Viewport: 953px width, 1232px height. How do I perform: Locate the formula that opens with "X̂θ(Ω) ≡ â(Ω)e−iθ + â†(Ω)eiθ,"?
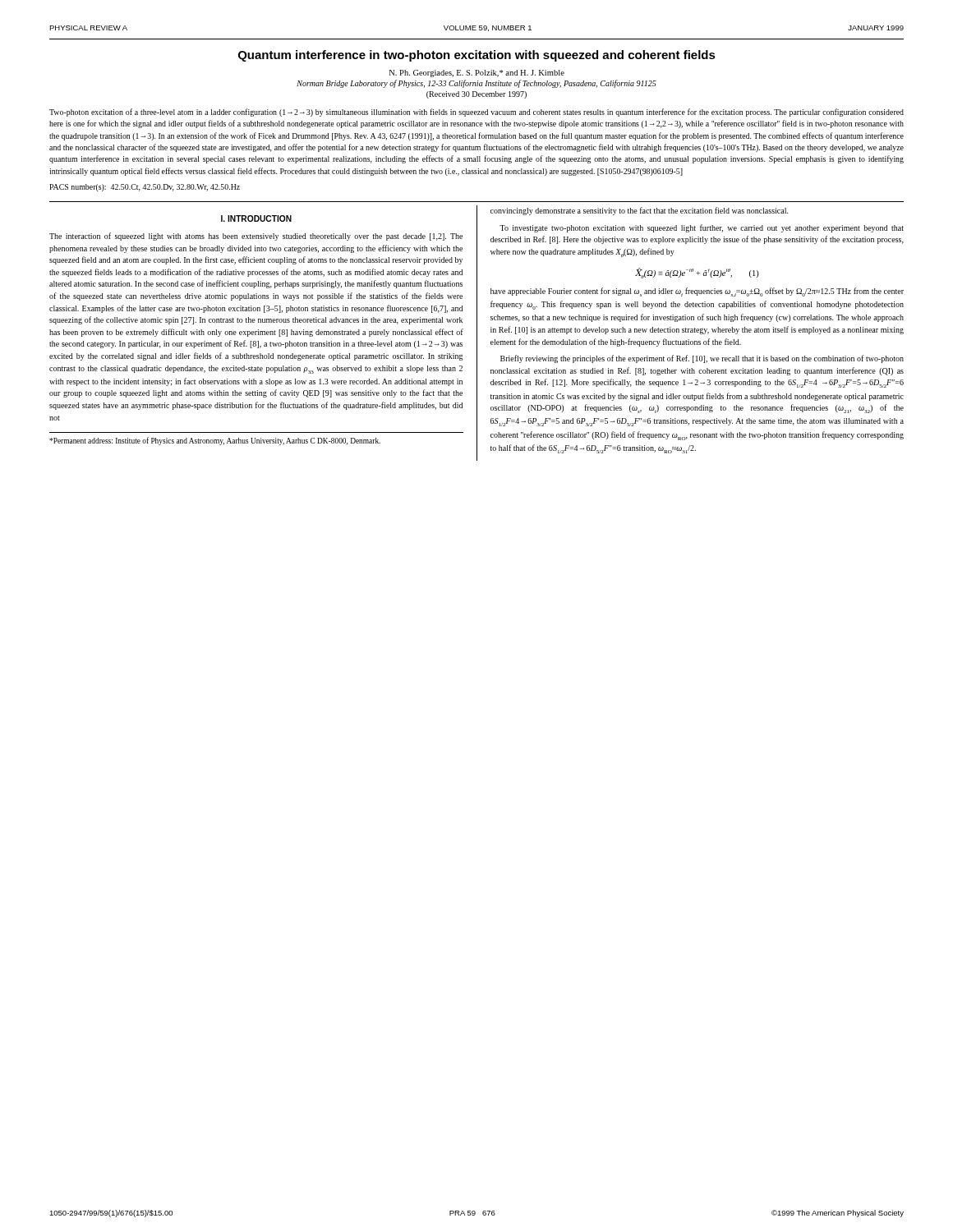tap(697, 274)
